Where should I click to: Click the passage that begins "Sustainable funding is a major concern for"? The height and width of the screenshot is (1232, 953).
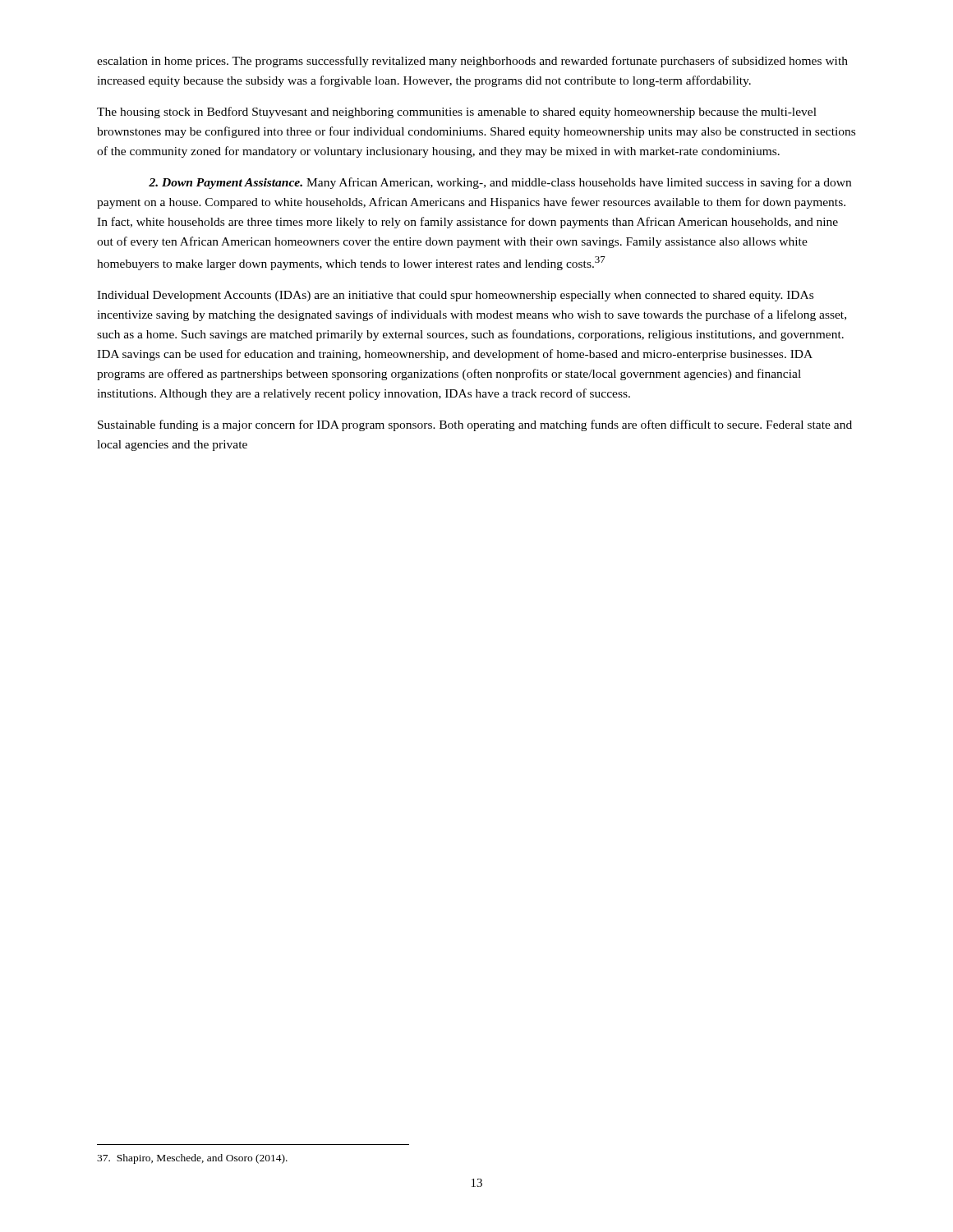point(476,435)
